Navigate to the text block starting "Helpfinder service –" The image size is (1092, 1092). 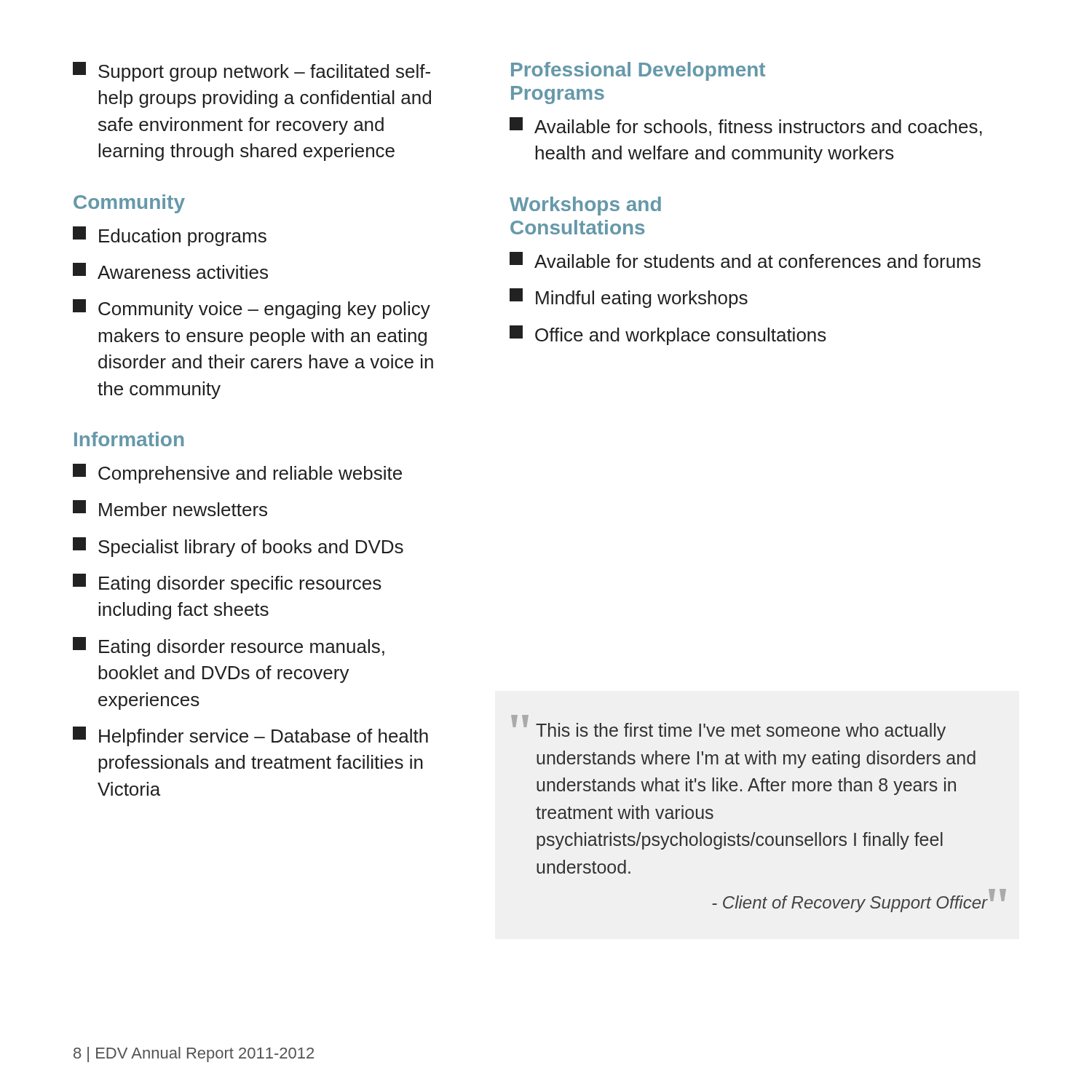coord(262,763)
